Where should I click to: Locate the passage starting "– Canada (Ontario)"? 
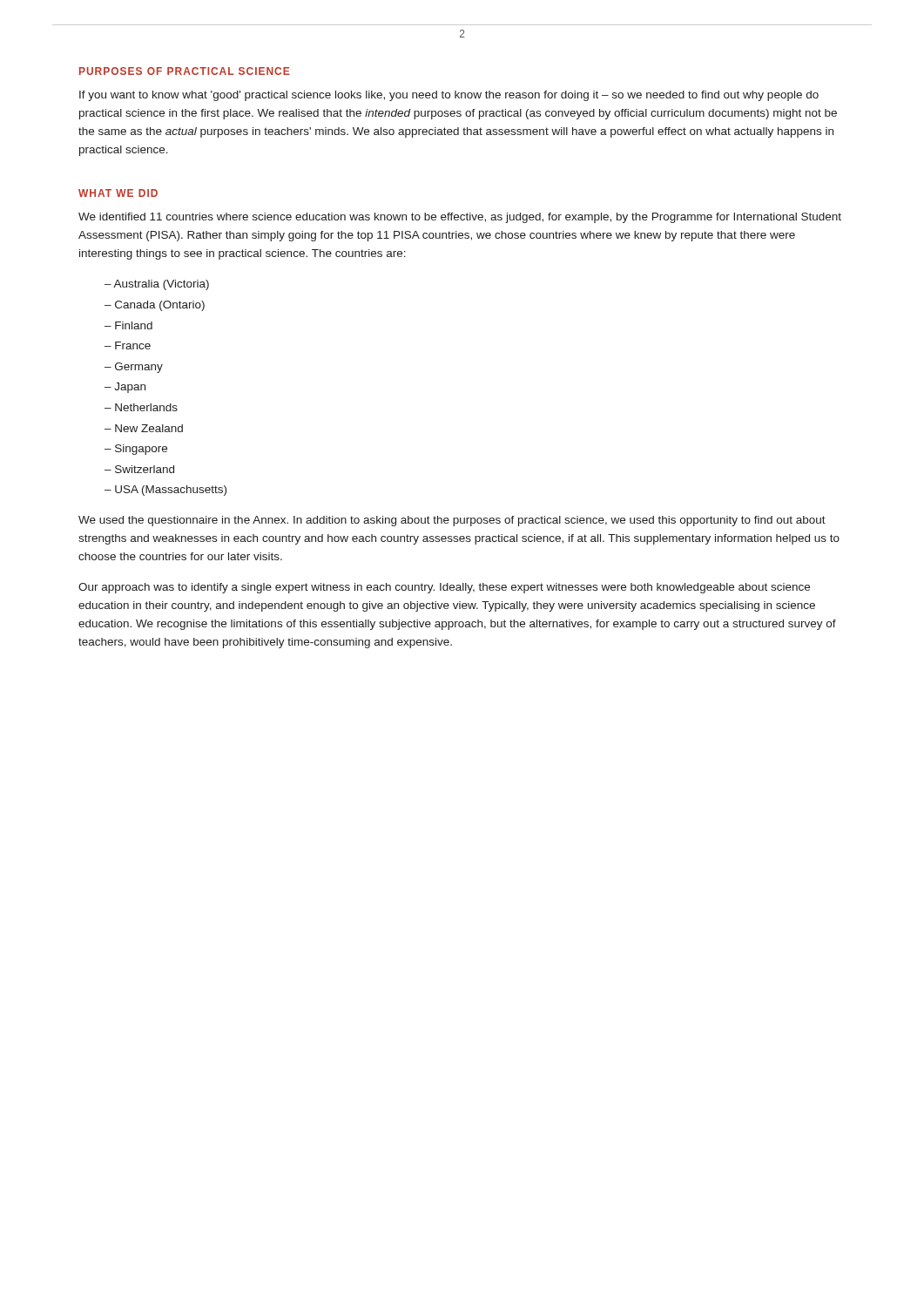155,305
